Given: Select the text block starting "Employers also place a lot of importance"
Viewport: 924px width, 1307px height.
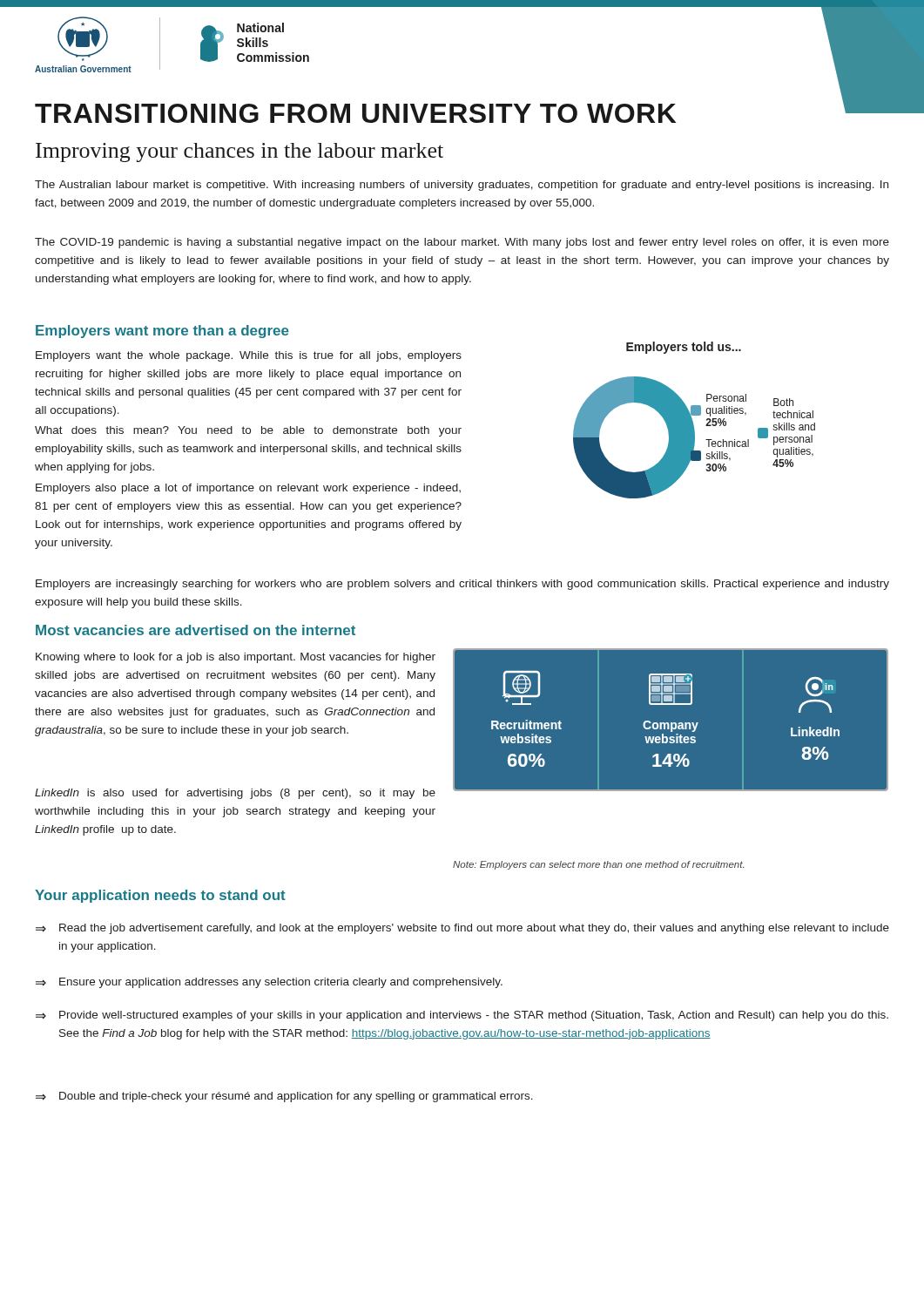Looking at the screenshot, I should (248, 515).
